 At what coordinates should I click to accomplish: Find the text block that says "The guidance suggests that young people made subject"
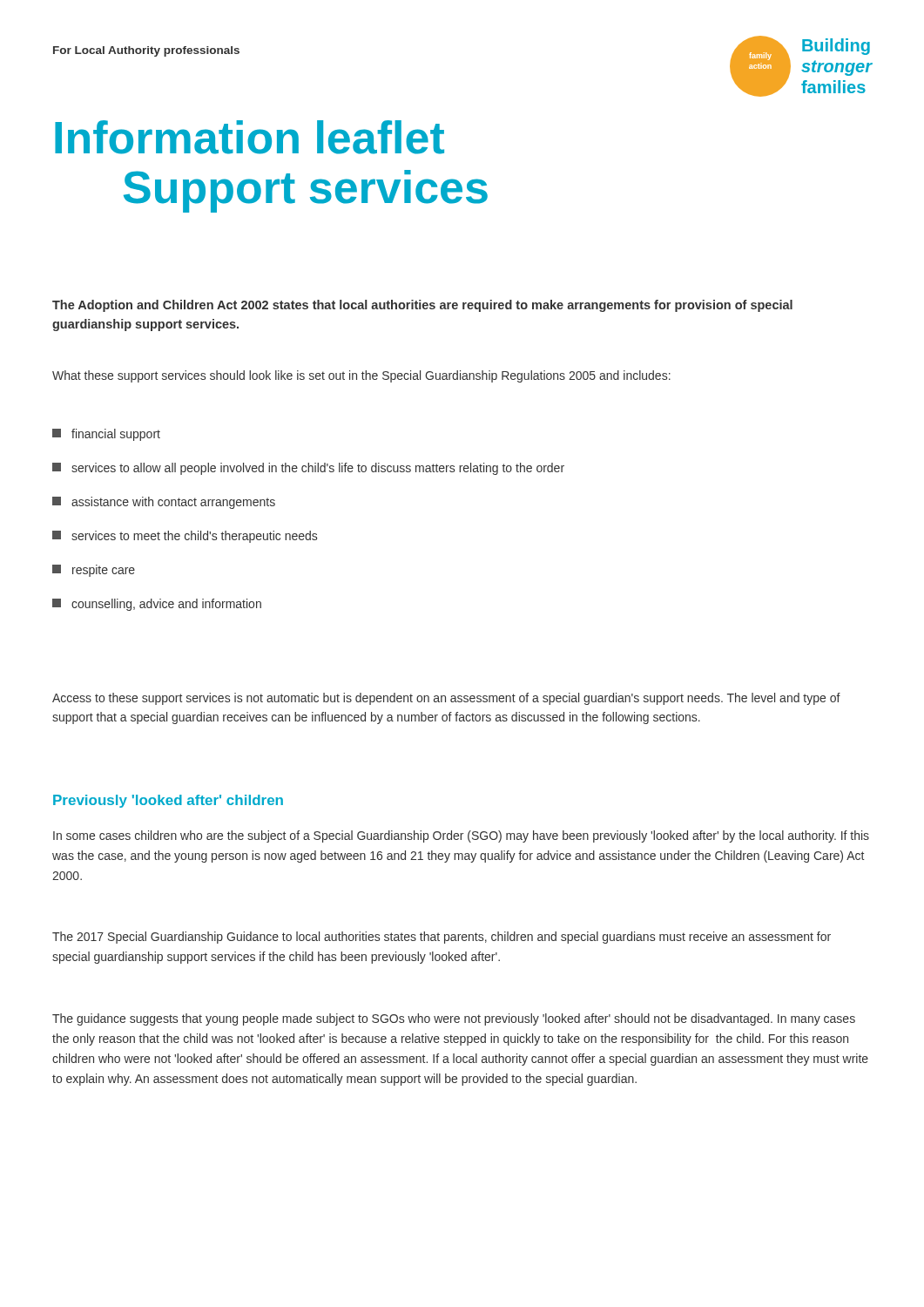pyautogui.click(x=460, y=1049)
